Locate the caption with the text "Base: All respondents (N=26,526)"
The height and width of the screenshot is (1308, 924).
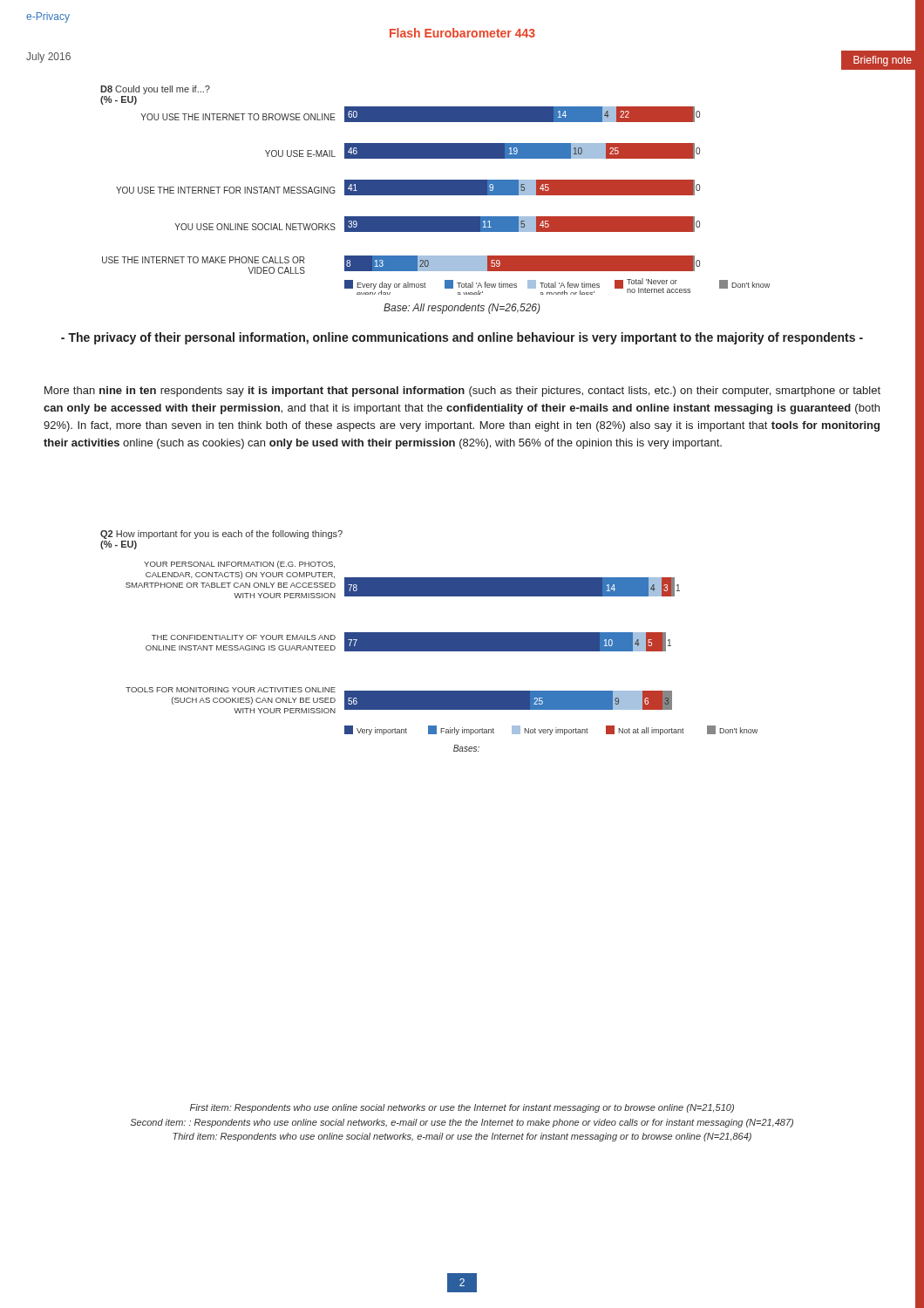462,308
